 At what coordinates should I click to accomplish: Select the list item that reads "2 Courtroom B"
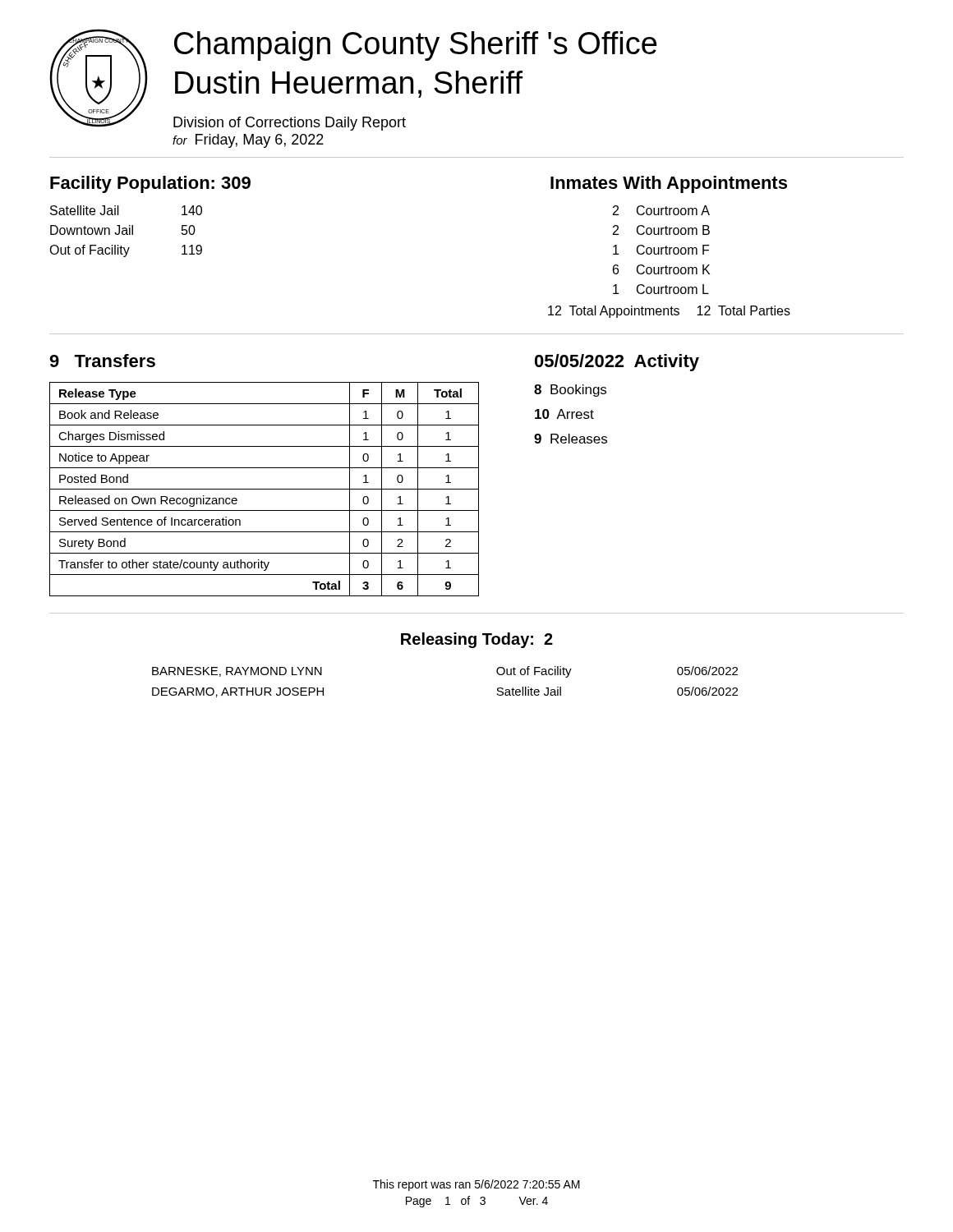pyautogui.click(x=669, y=231)
